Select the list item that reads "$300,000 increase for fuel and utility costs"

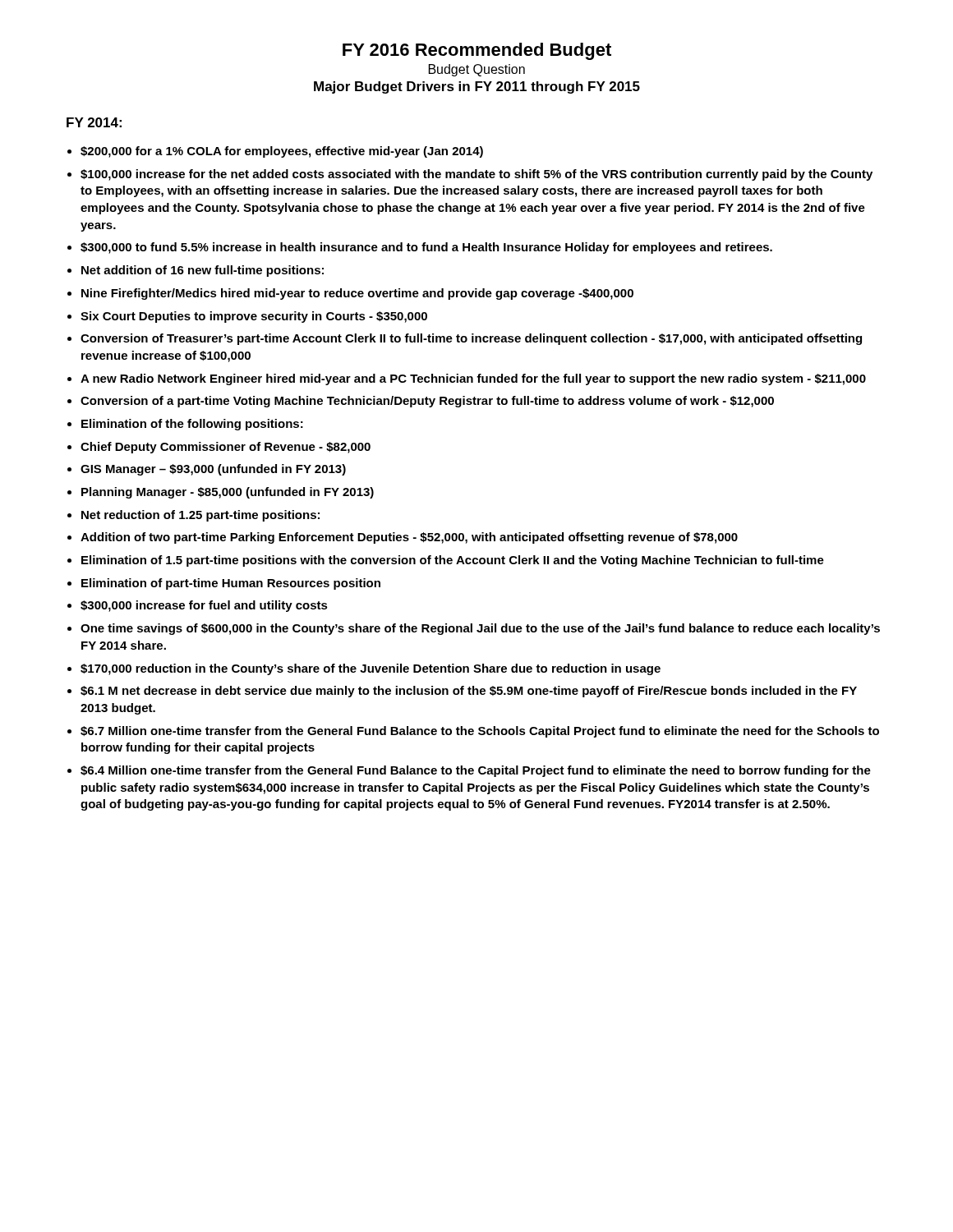click(x=204, y=605)
